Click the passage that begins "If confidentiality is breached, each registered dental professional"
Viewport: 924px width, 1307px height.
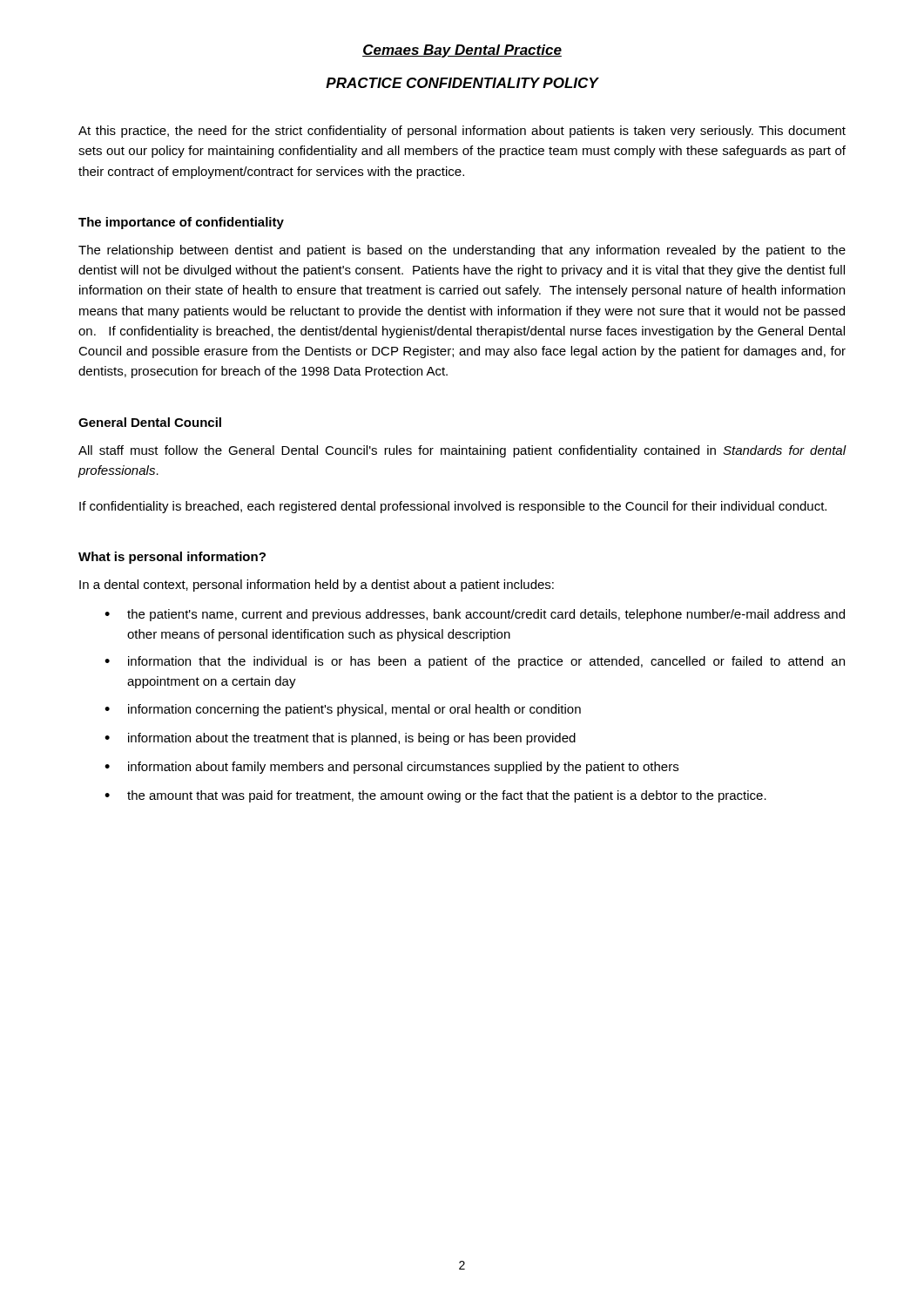(x=453, y=506)
